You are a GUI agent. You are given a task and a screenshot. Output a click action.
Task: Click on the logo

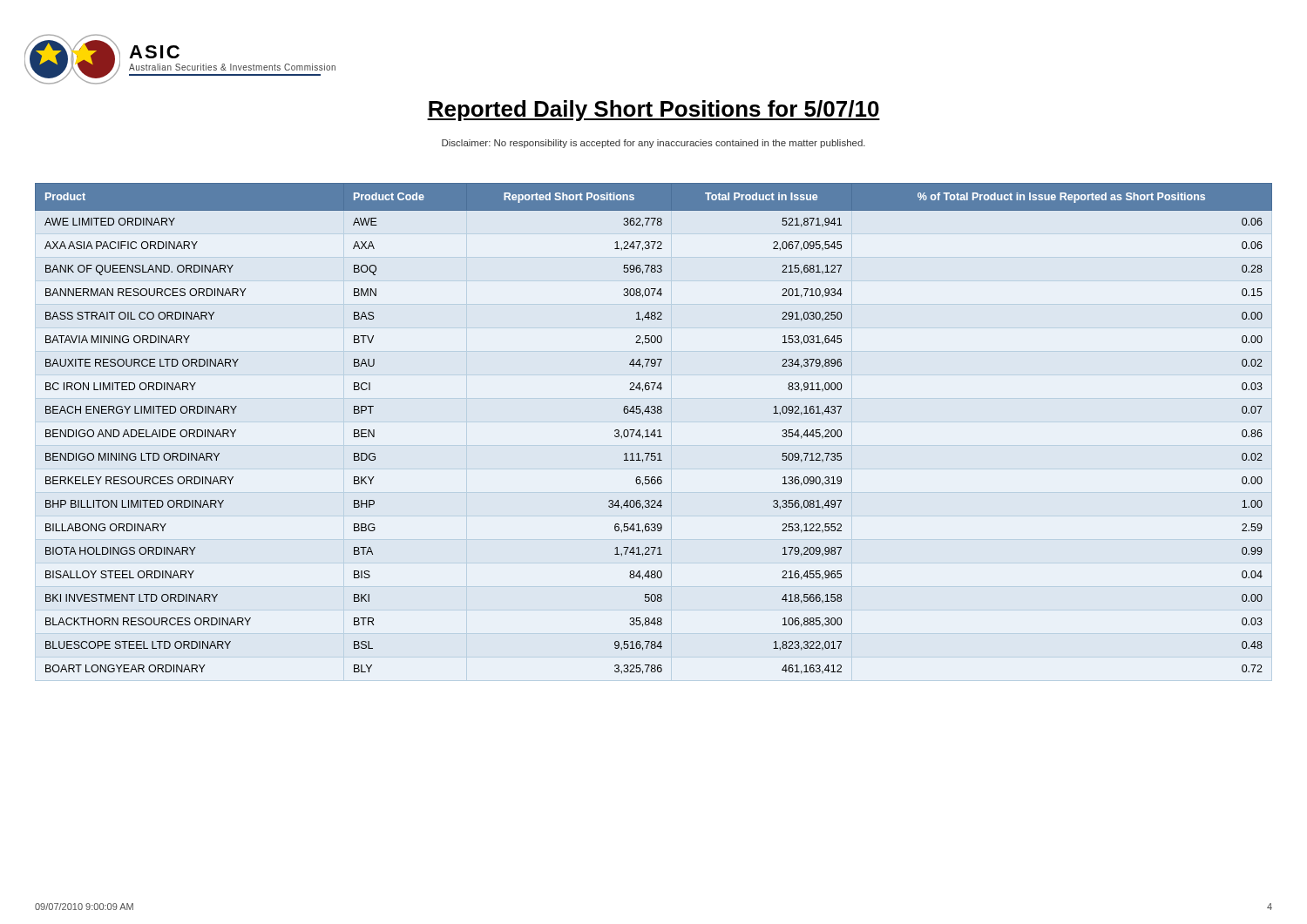(180, 59)
